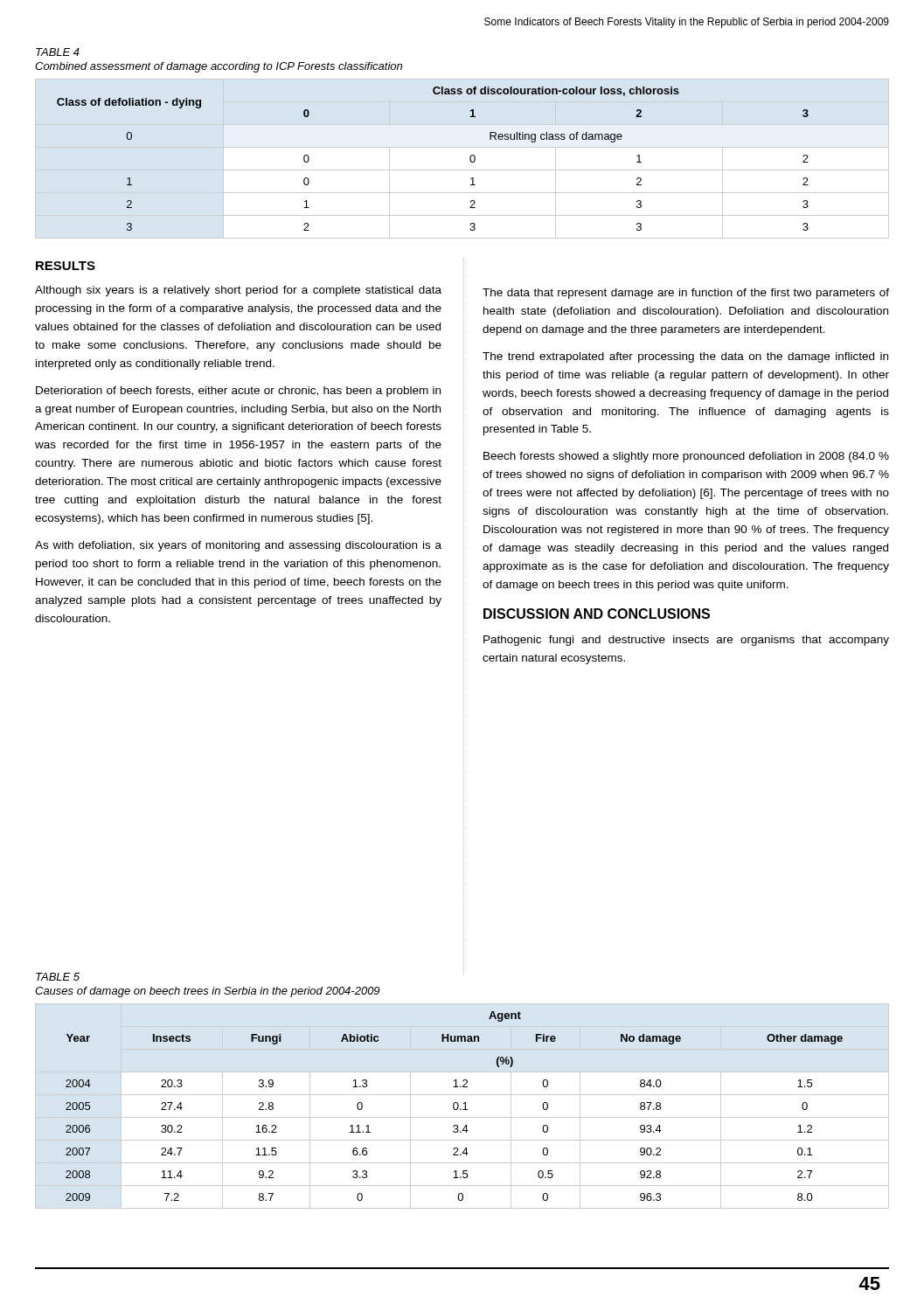Locate the region starting "Deterioration of beech forests, either"
The image size is (924, 1311).
click(x=238, y=454)
